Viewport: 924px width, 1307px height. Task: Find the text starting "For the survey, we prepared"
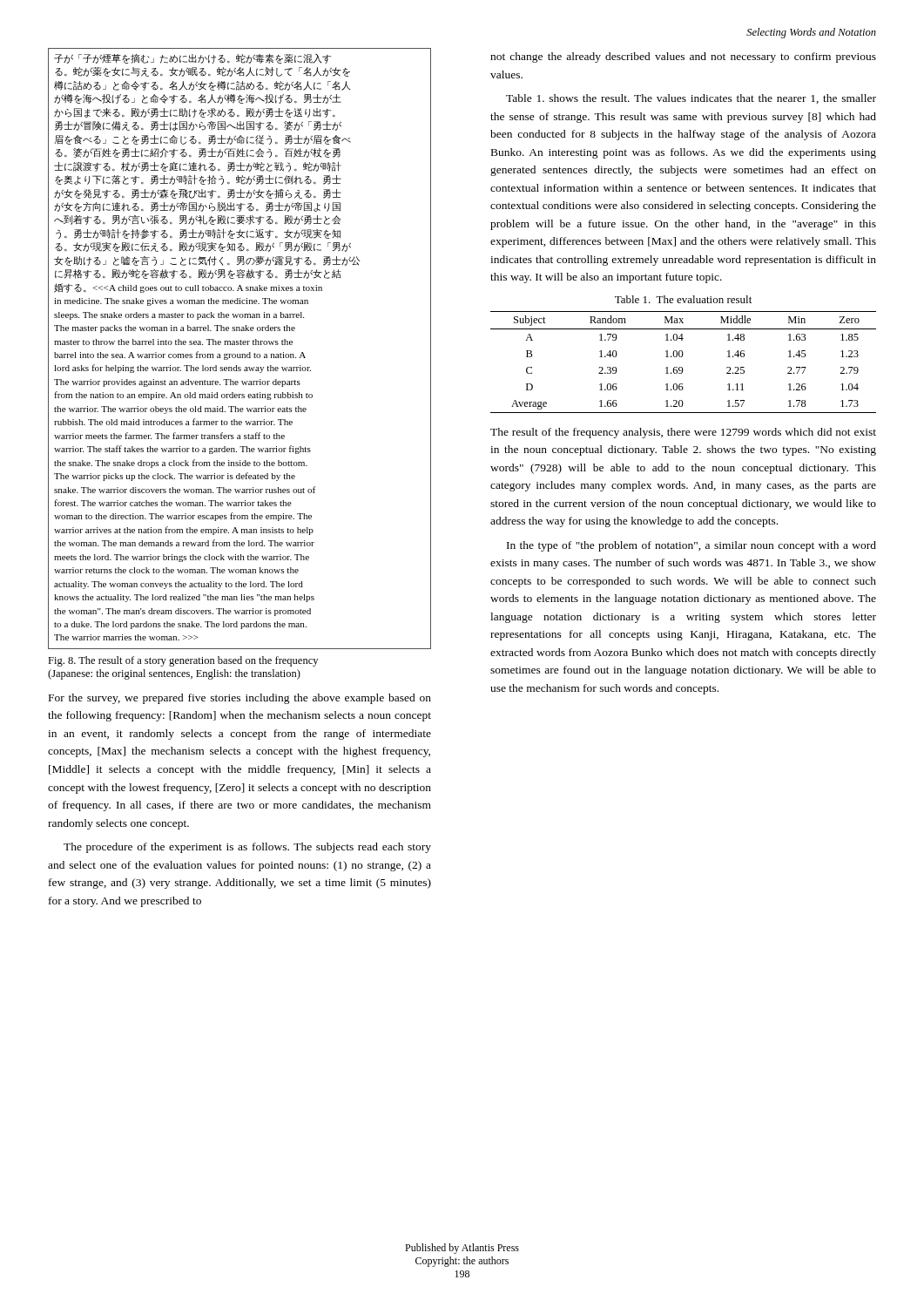239,799
